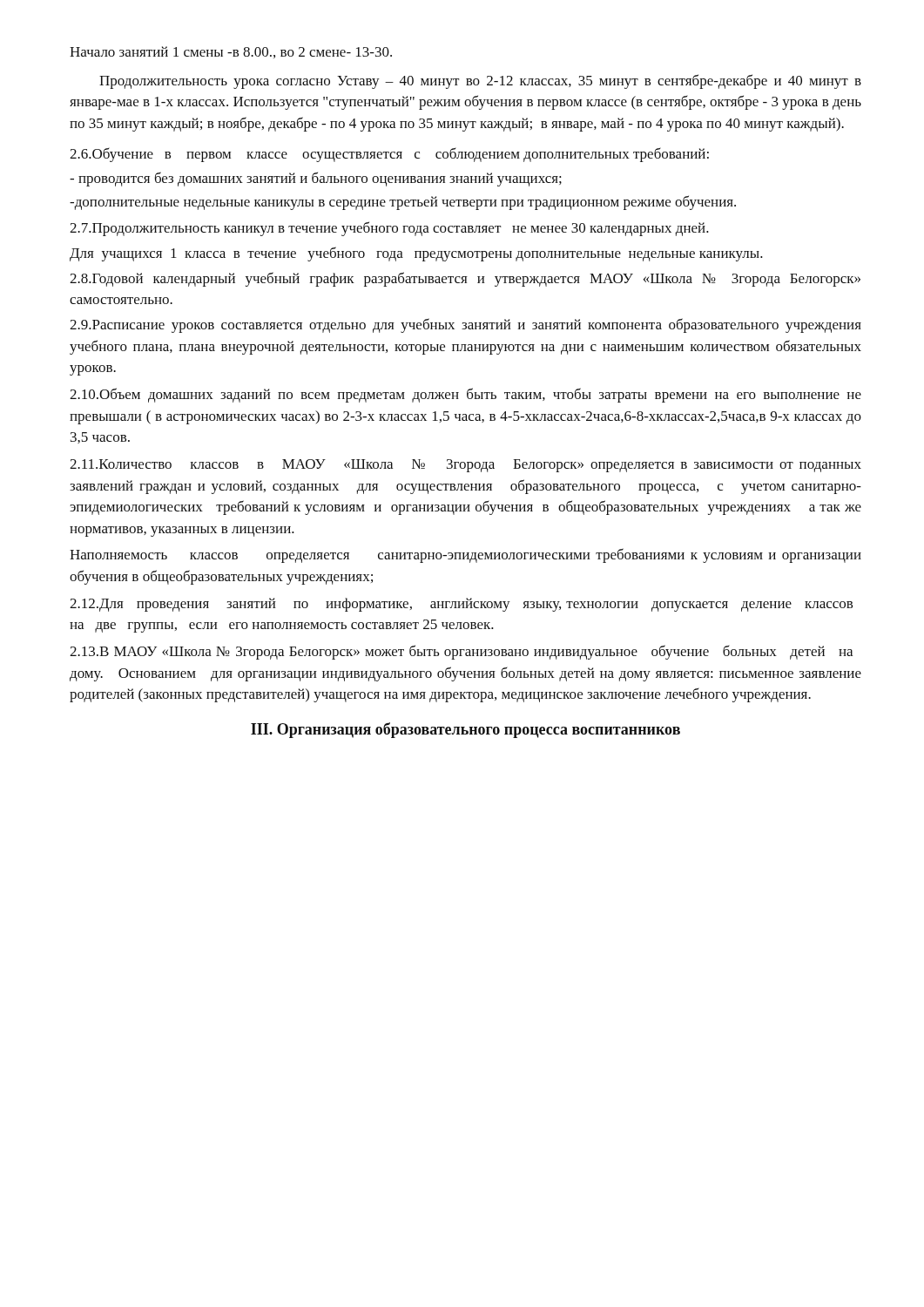Select the text starting "дополнительные недельные каникулы в"
This screenshot has height=1307, width=924.
click(x=403, y=202)
